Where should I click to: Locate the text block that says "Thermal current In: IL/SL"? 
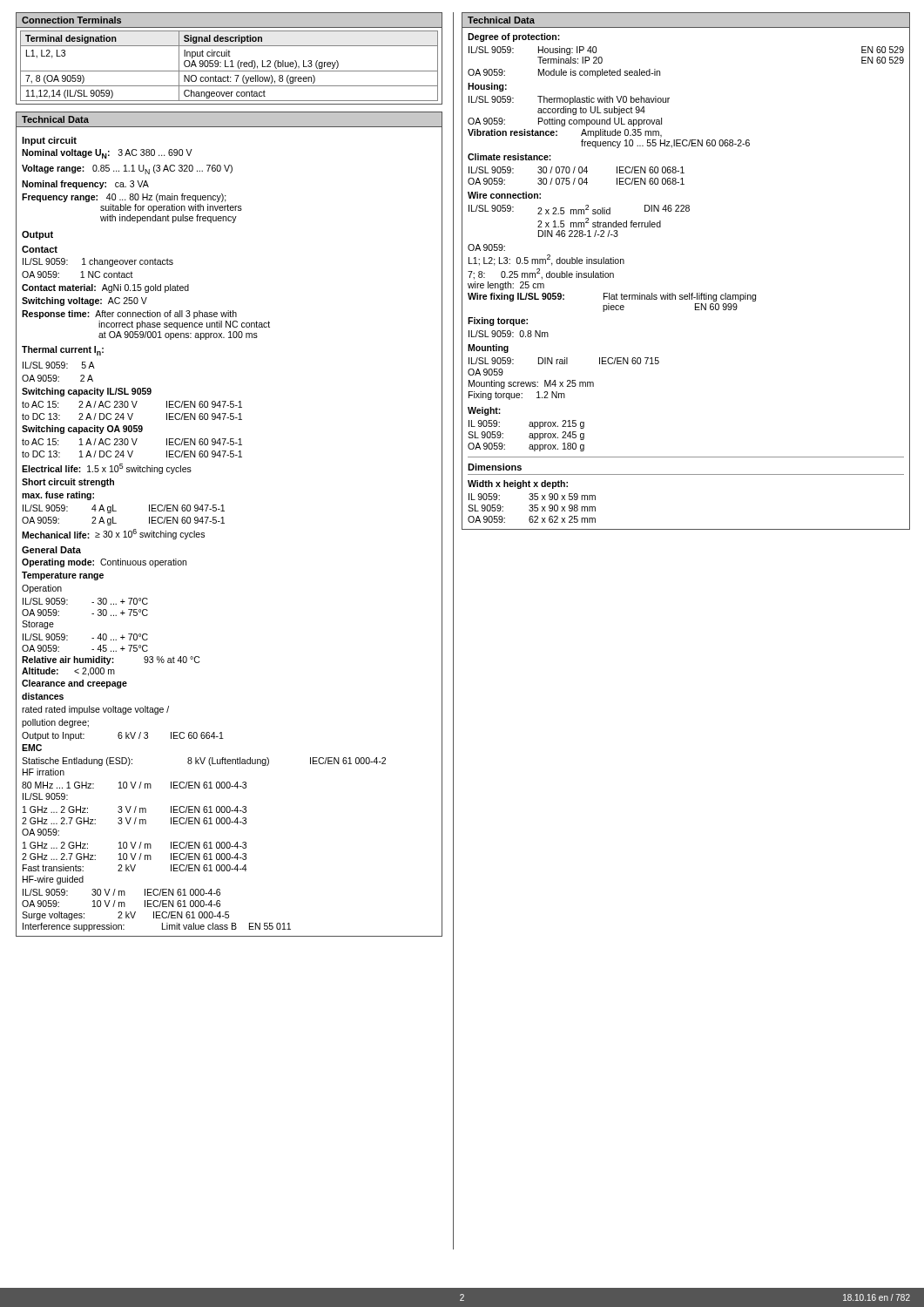pos(229,442)
